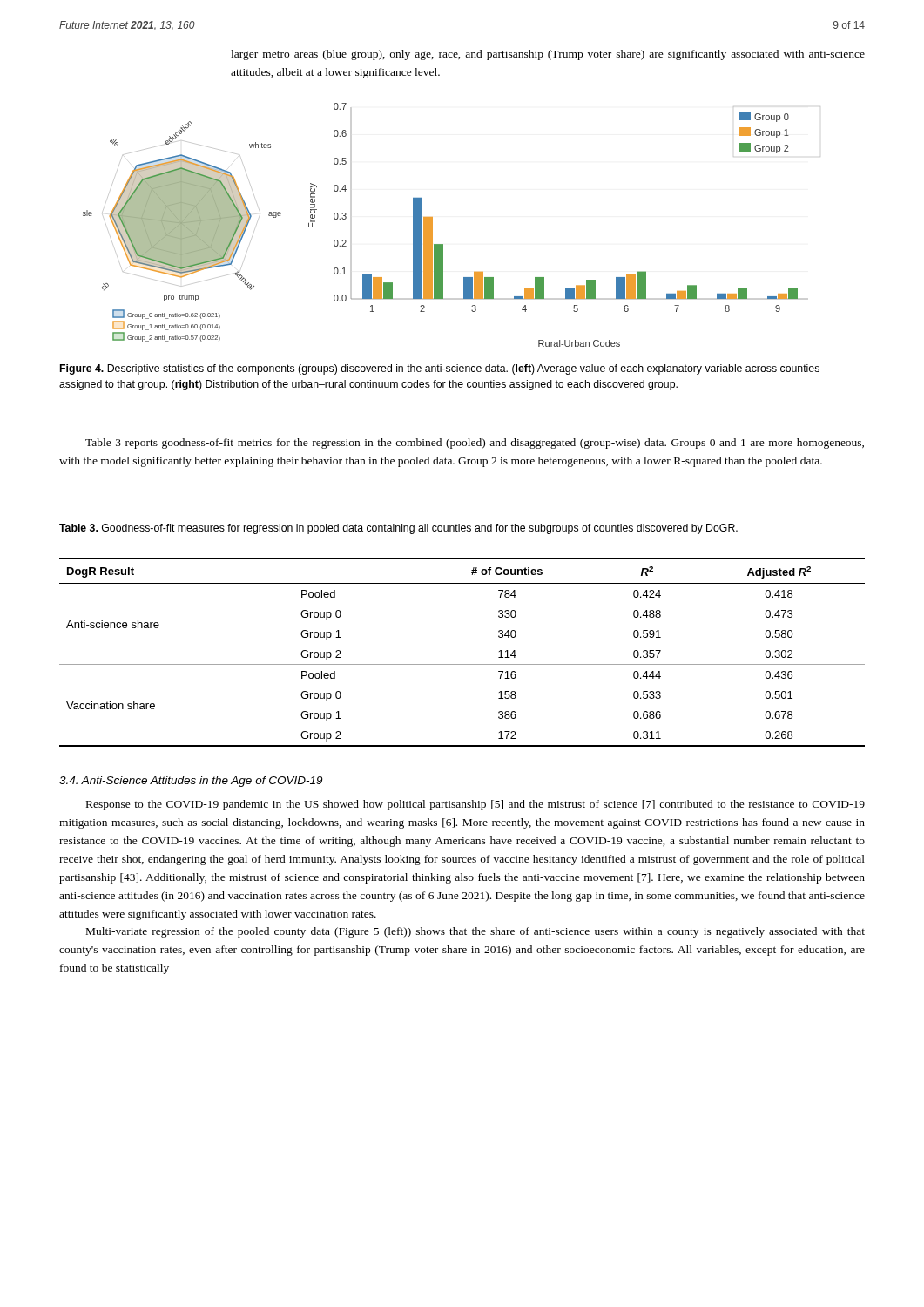Locate the region starting "Response to the COVID-19 pandemic in the US"

point(462,887)
